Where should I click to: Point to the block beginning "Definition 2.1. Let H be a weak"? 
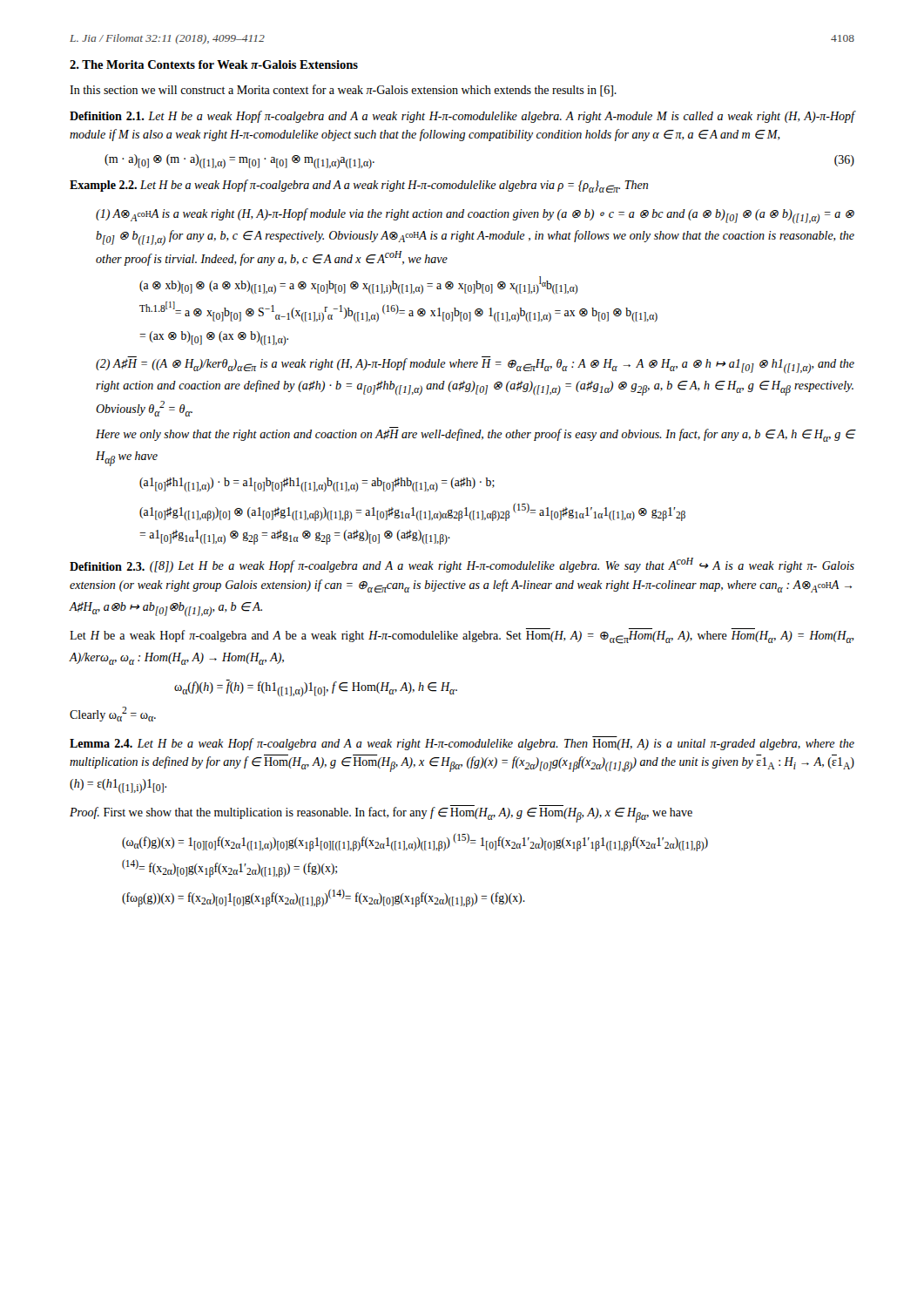[x=462, y=125]
